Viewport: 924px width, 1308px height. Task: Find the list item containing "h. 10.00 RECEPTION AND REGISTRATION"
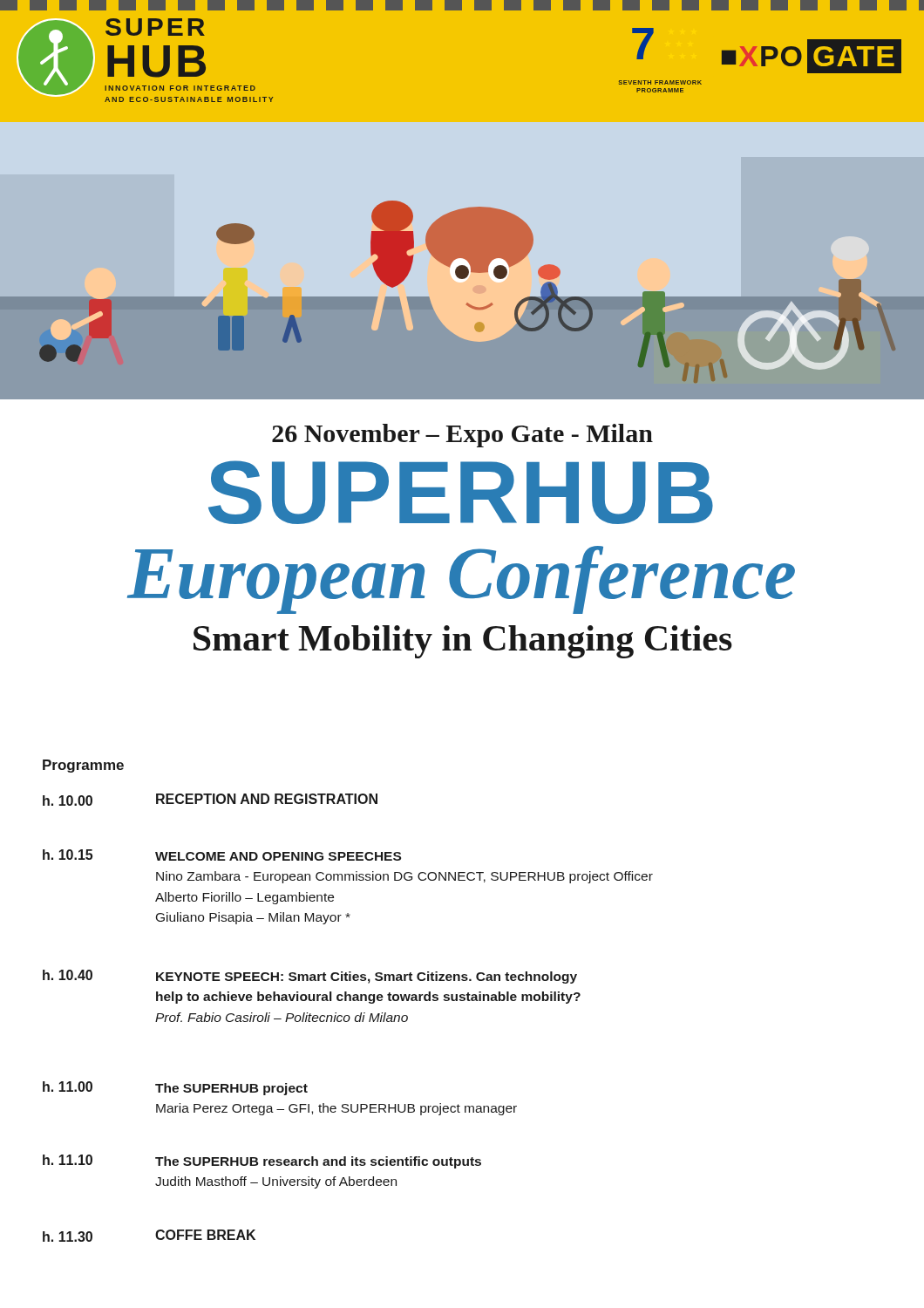coord(210,800)
